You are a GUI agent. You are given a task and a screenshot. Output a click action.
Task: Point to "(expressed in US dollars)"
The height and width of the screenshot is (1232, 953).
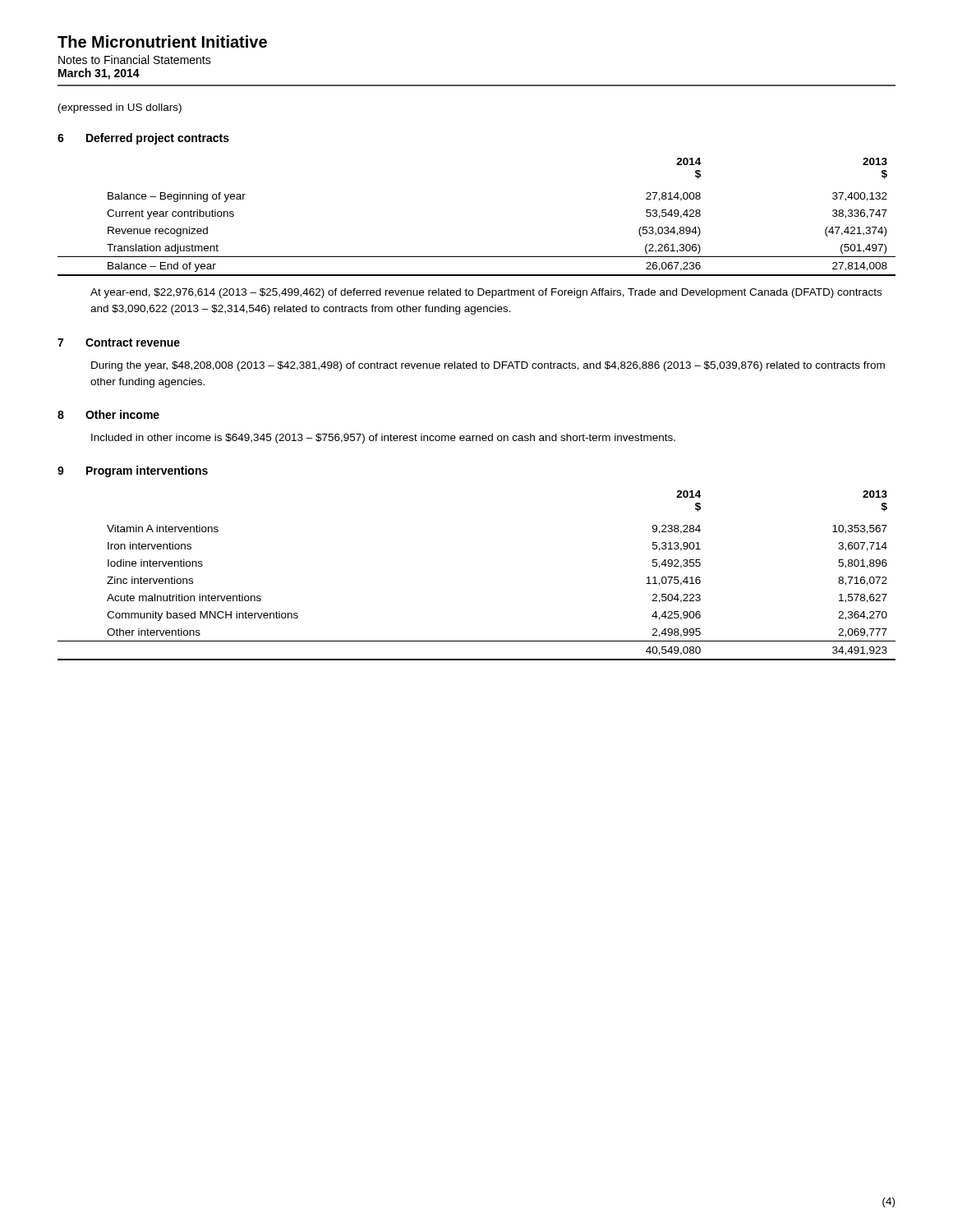click(120, 107)
